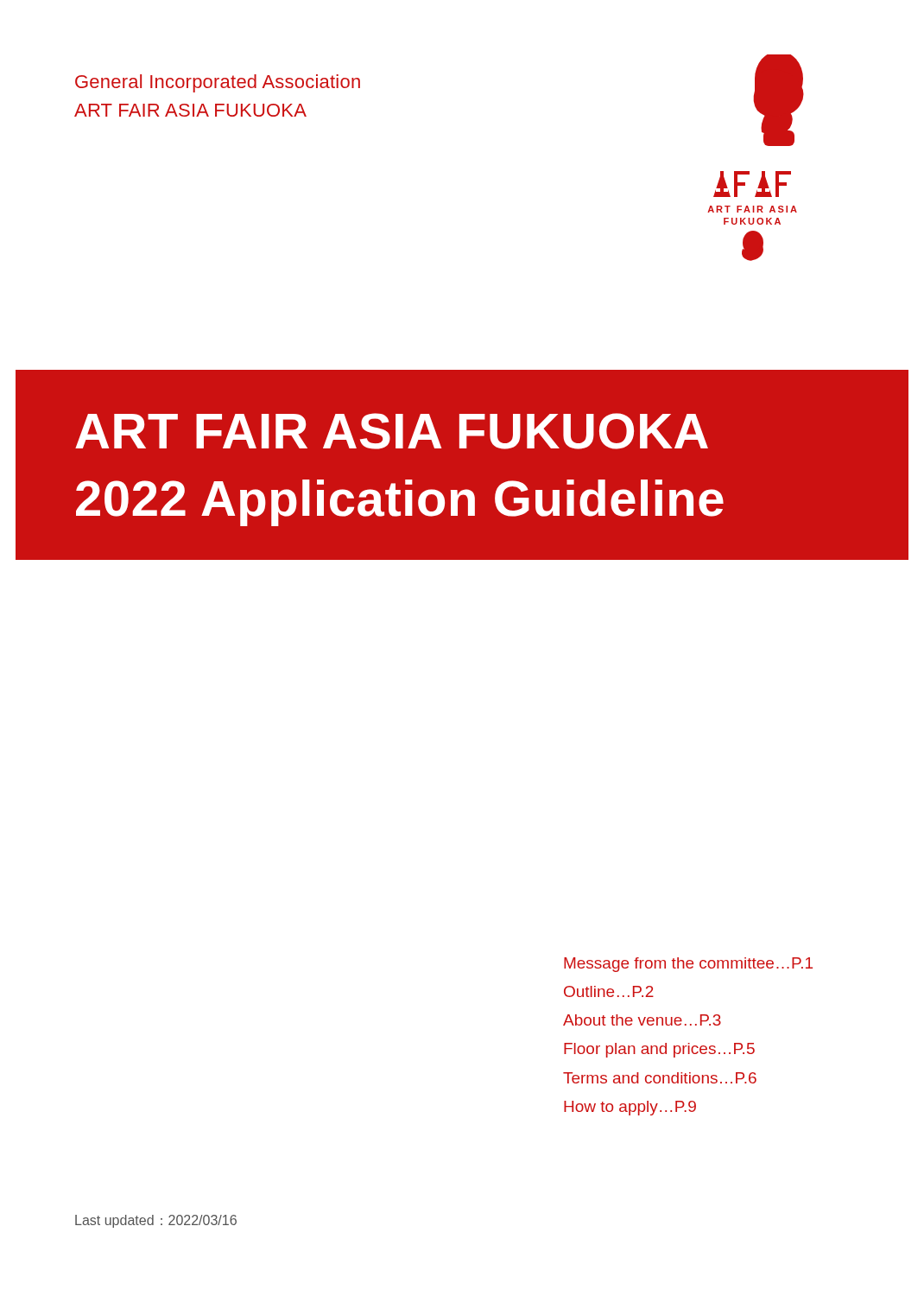
Task: Find the block starting "Last updated：2022/03/16"
Action: click(x=156, y=1220)
